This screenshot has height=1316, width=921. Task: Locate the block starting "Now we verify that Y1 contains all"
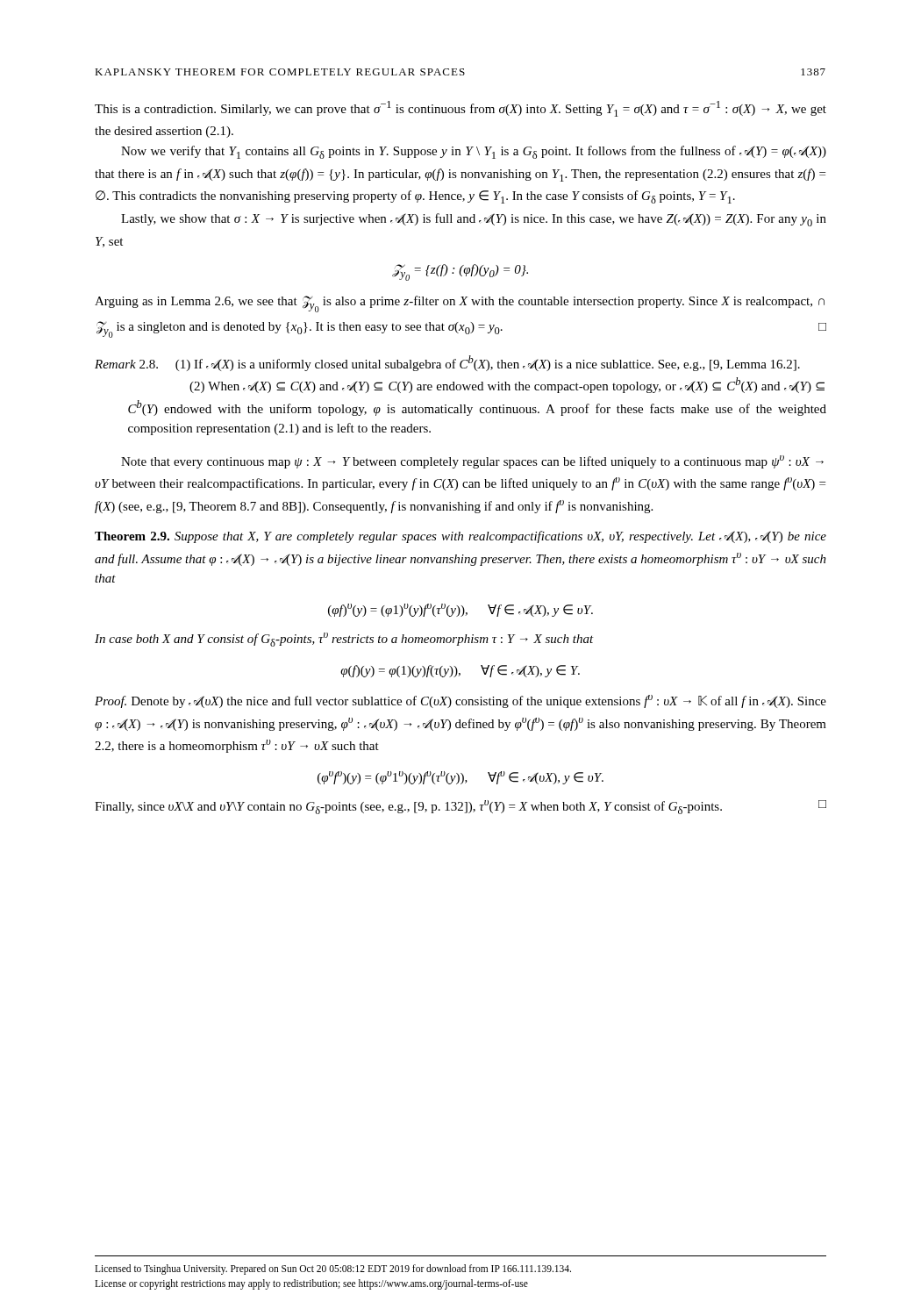[x=460, y=175]
